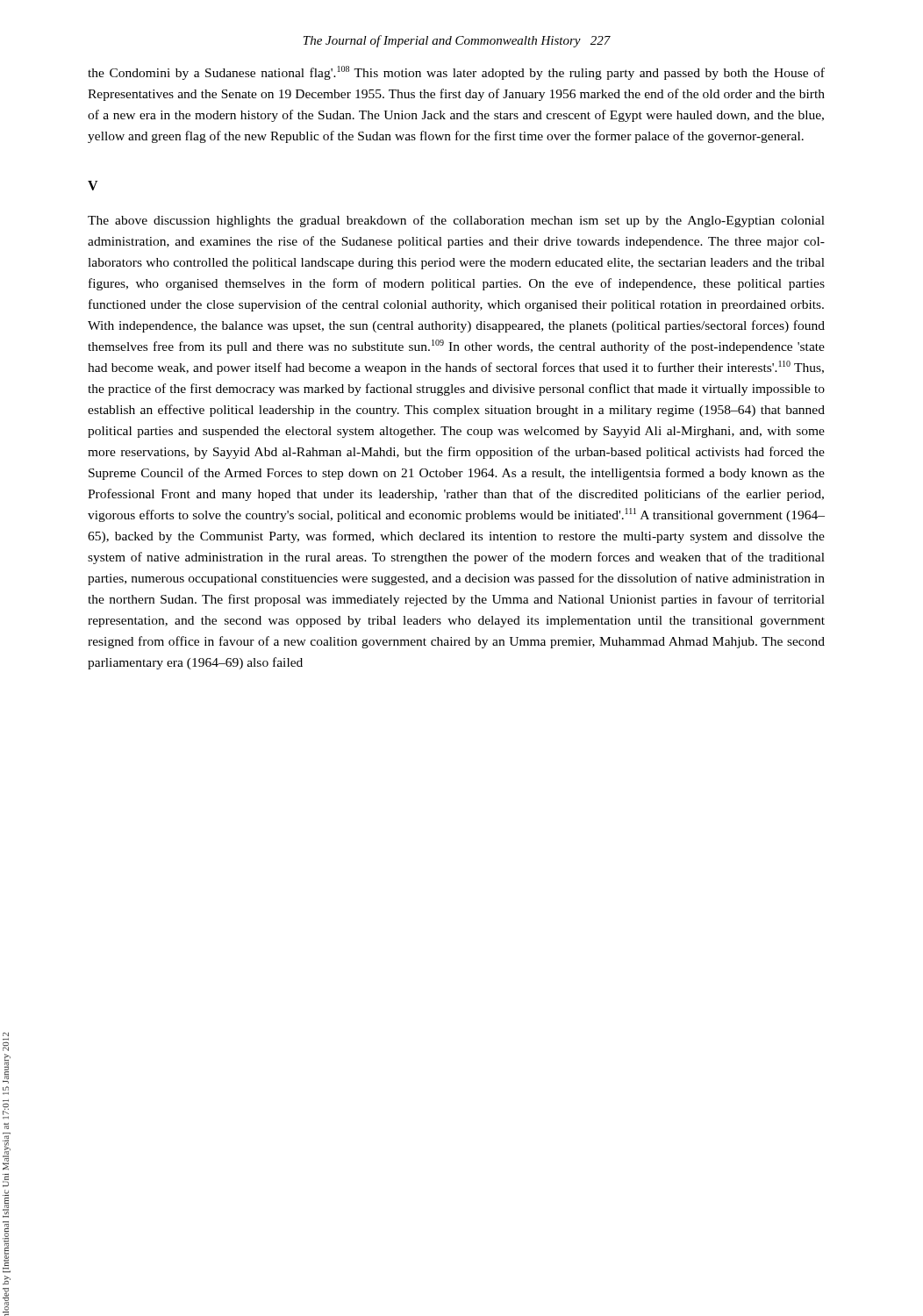This screenshot has width=923, height=1316.
Task: Find the text block with the text "the Condomini by a Sudanese"
Action: pos(456,104)
